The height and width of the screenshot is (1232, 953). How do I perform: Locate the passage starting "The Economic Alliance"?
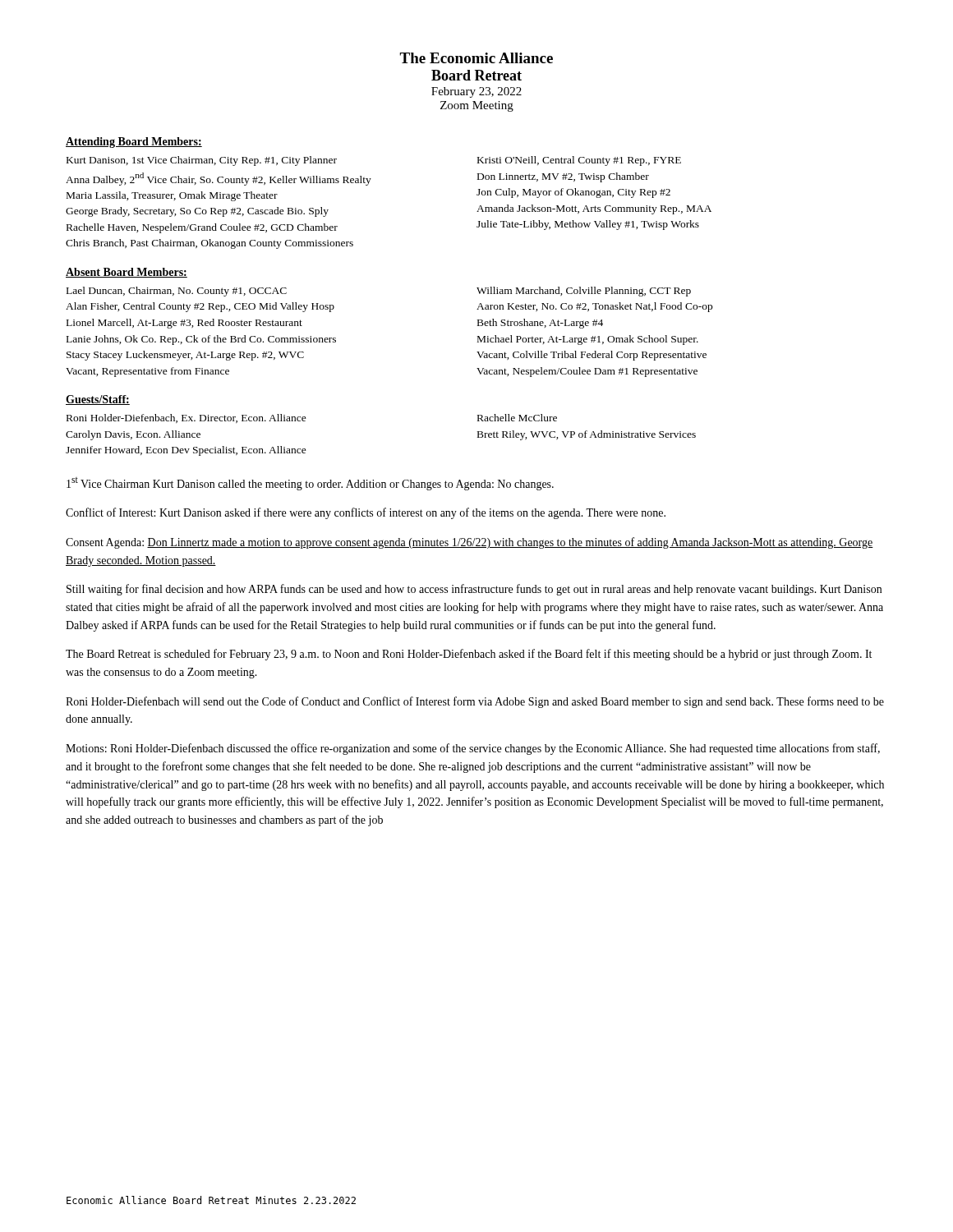[476, 81]
